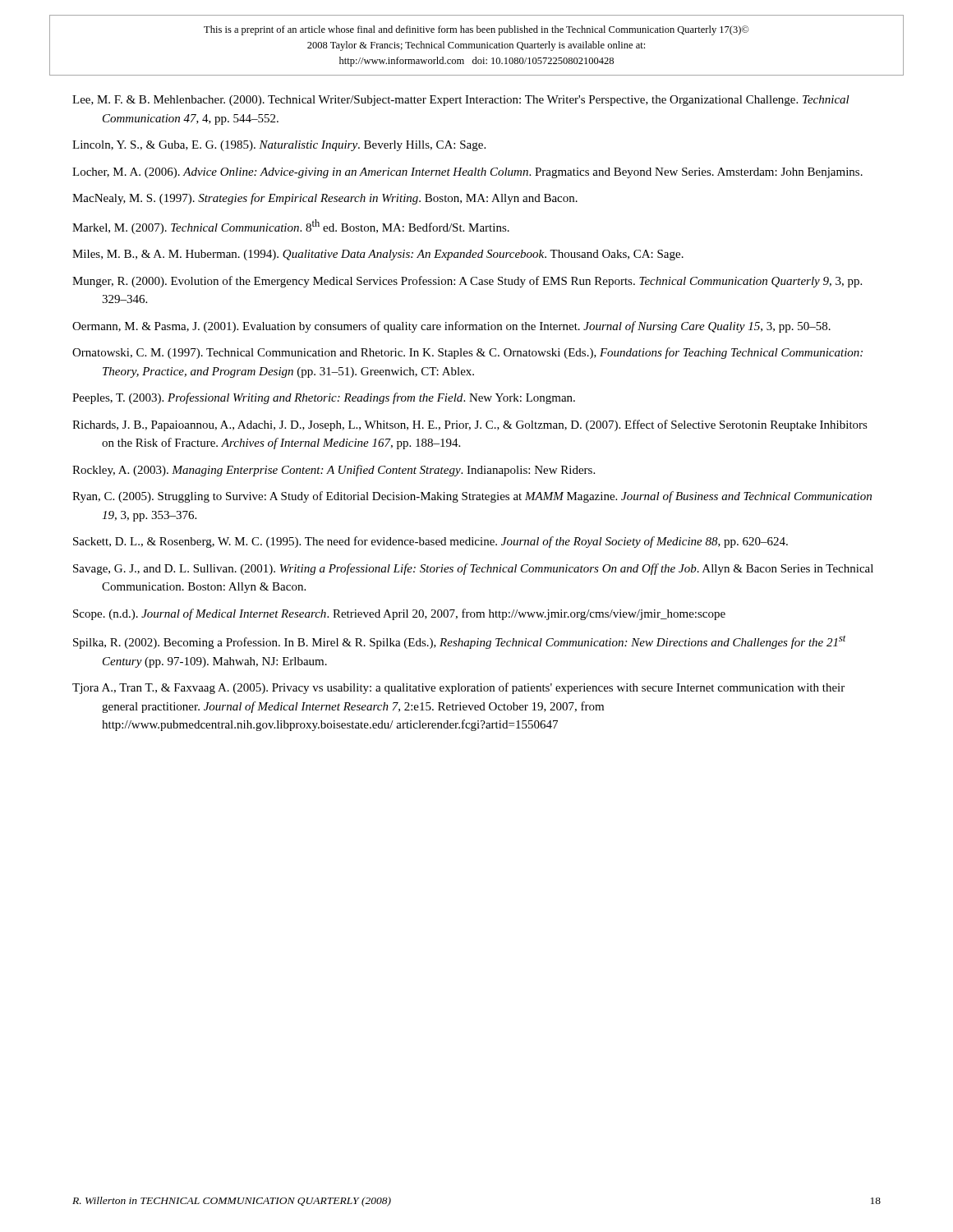Image resolution: width=953 pixels, height=1232 pixels.
Task: Find the list item that says "Oermann, M. & Pasma, J."
Action: 452,326
